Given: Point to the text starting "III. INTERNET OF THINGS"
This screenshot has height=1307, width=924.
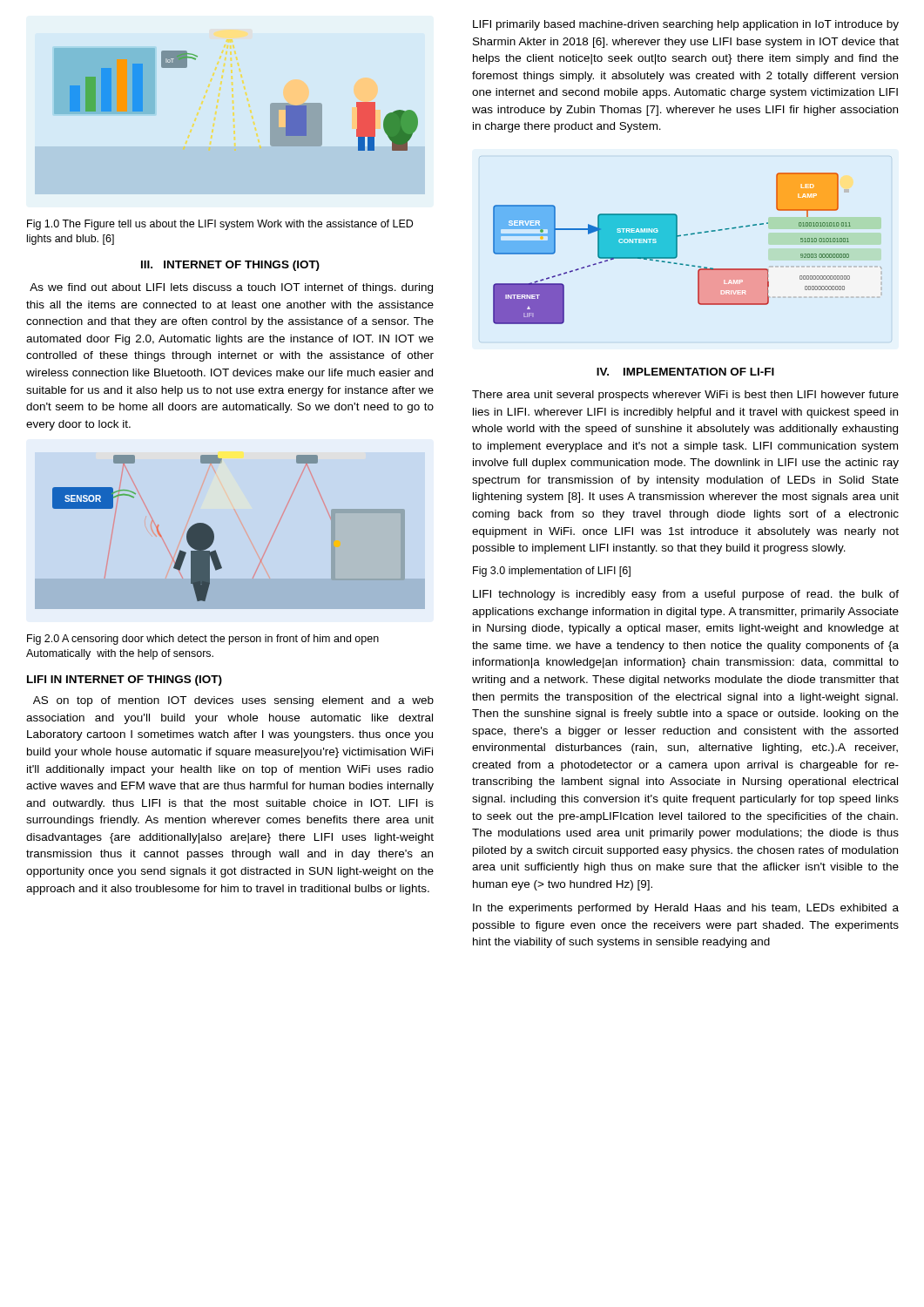Looking at the screenshot, I should tap(230, 264).
